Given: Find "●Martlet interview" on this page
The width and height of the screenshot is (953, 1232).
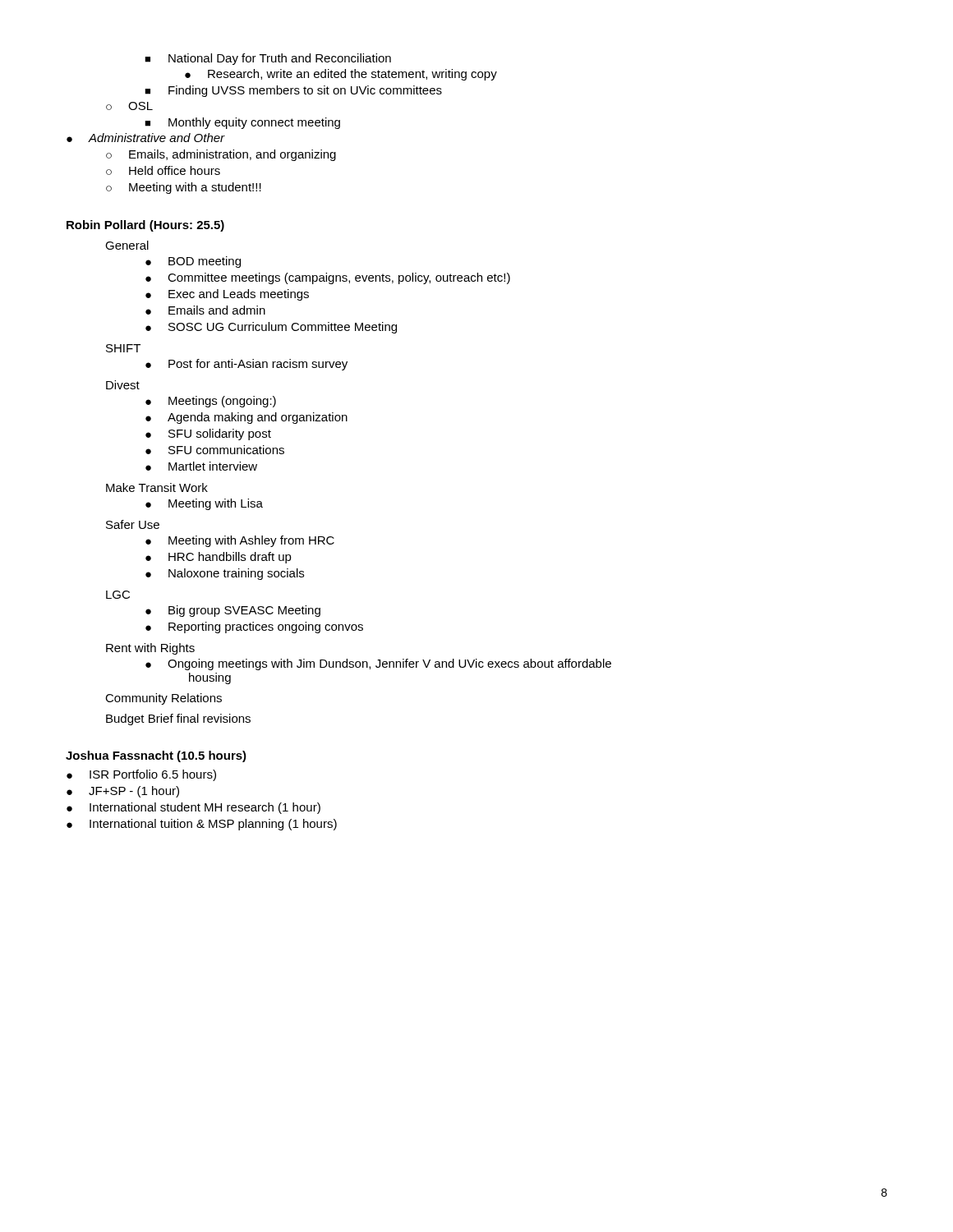Looking at the screenshot, I should click(201, 466).
